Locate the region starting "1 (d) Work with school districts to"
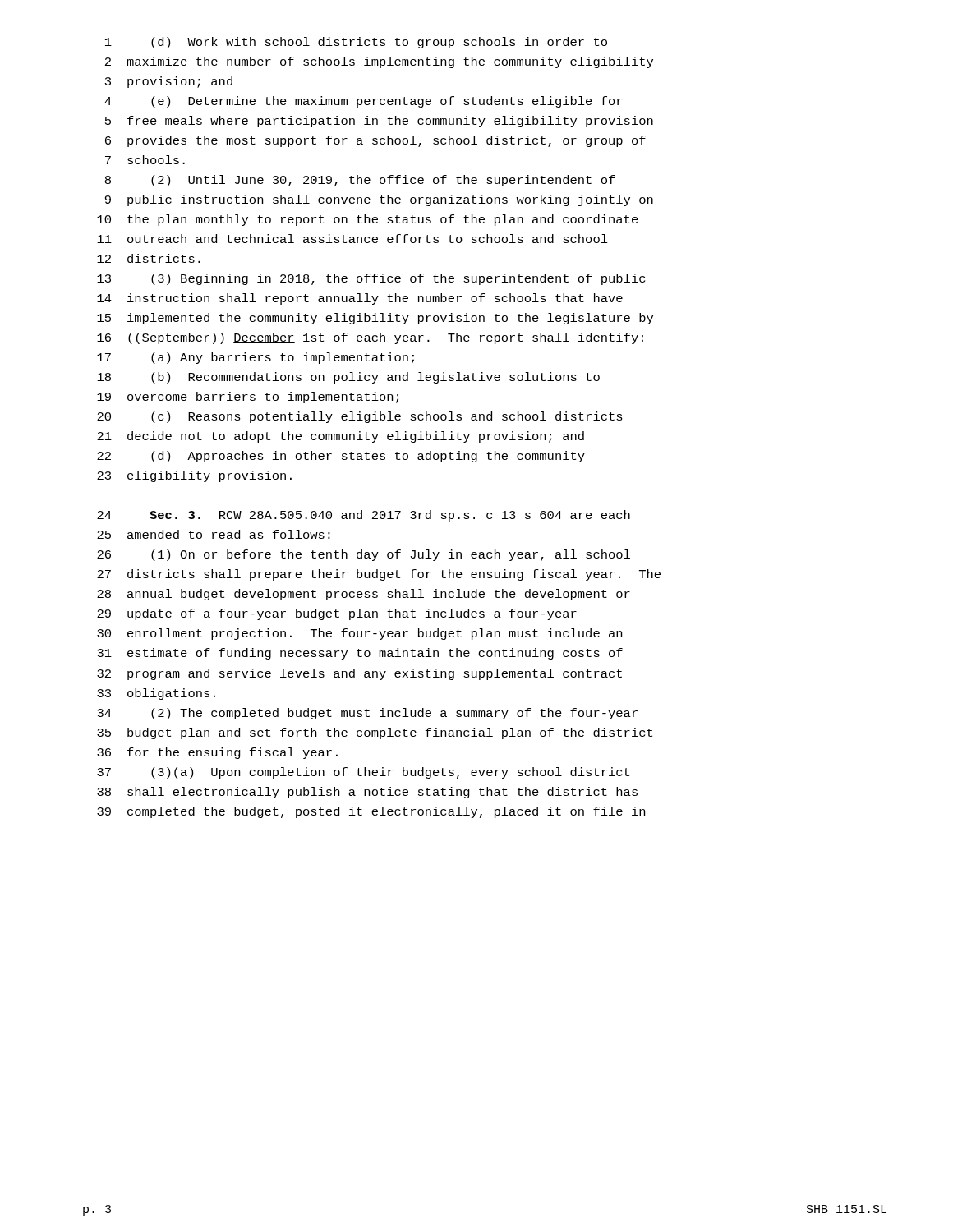The image size is (953, 1232). [x=485, y=43]
